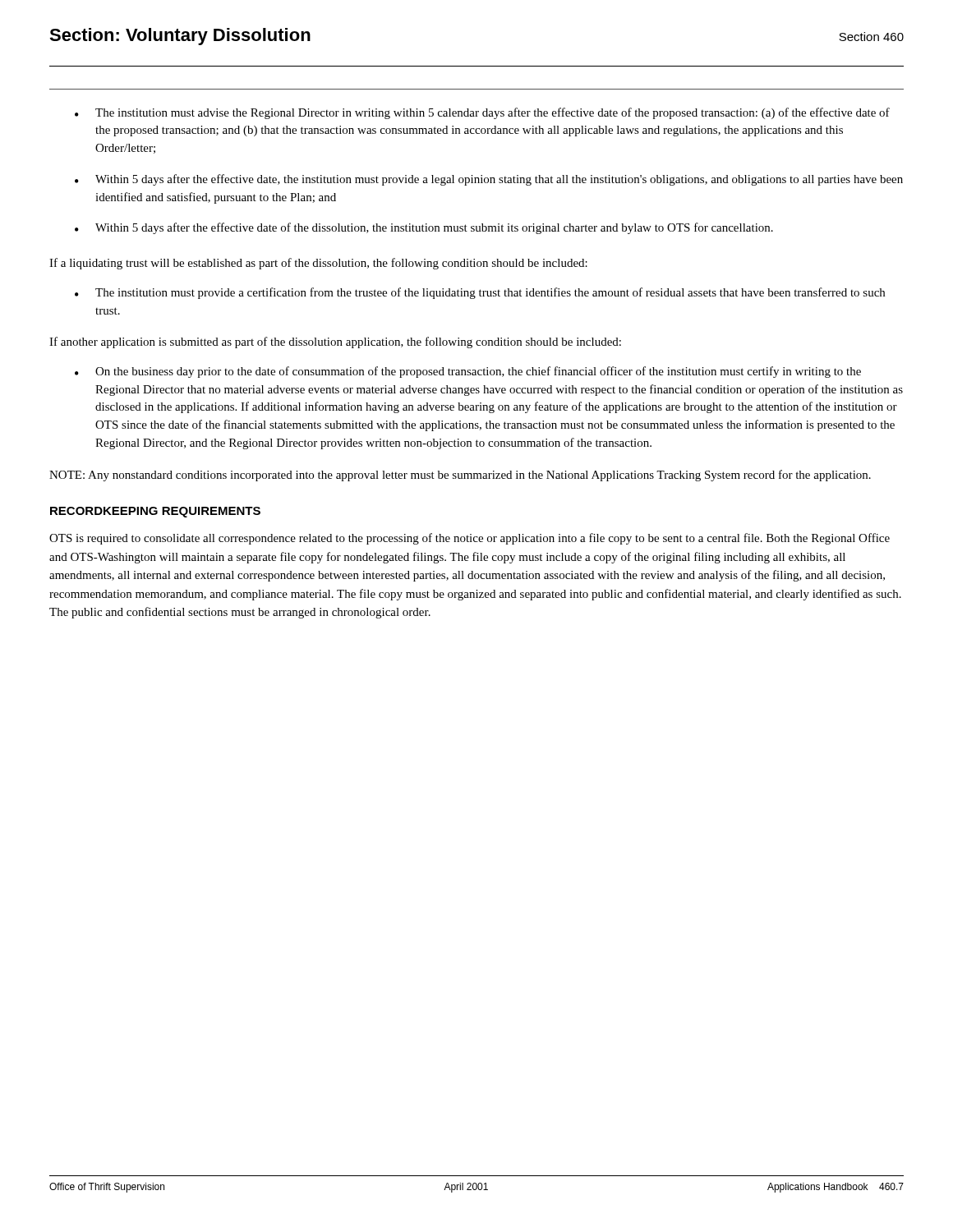Point to the block beginning "OTS is required to"

[475, 575]
